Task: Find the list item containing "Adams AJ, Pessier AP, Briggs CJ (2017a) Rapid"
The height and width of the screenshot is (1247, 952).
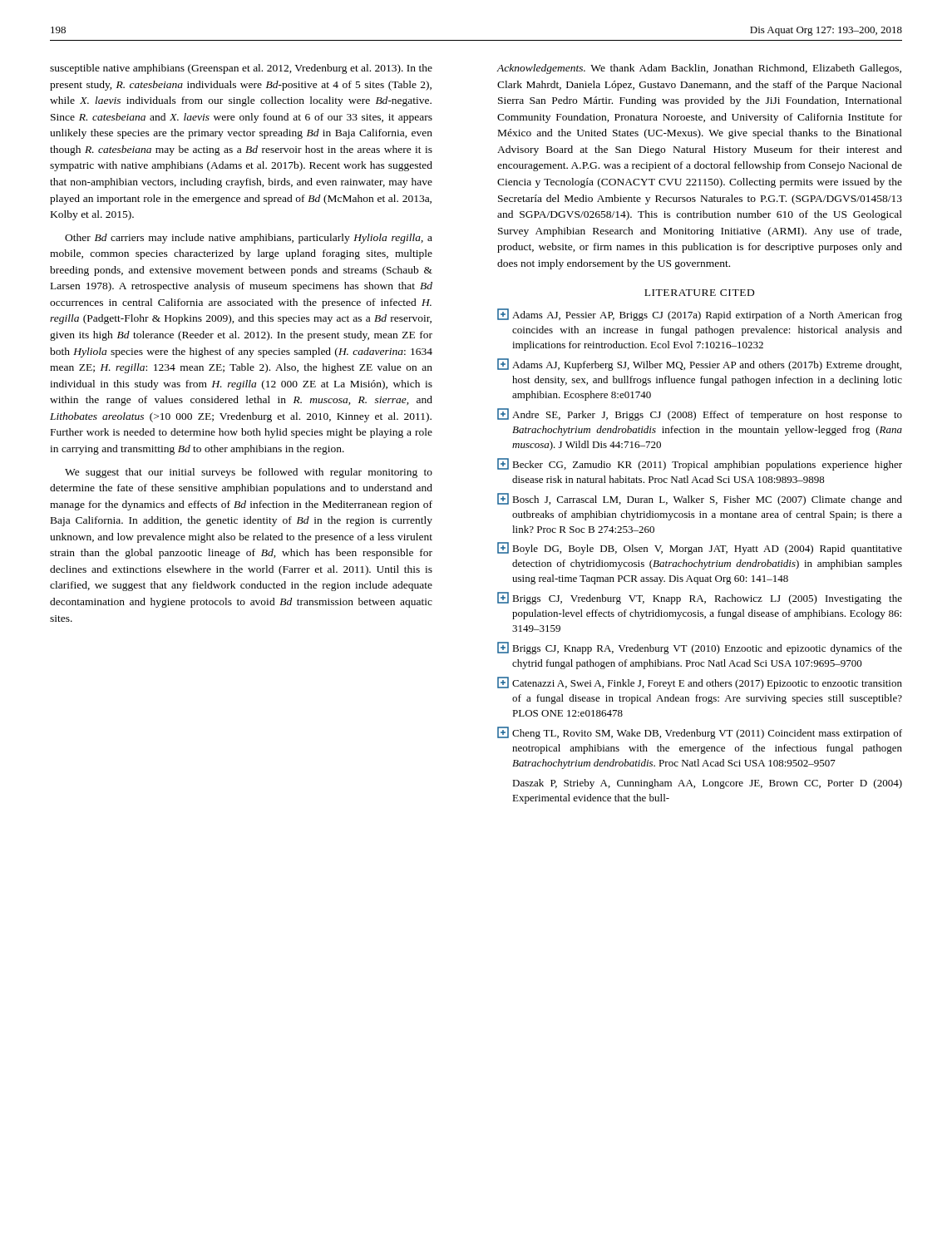Action: (700, 330)
